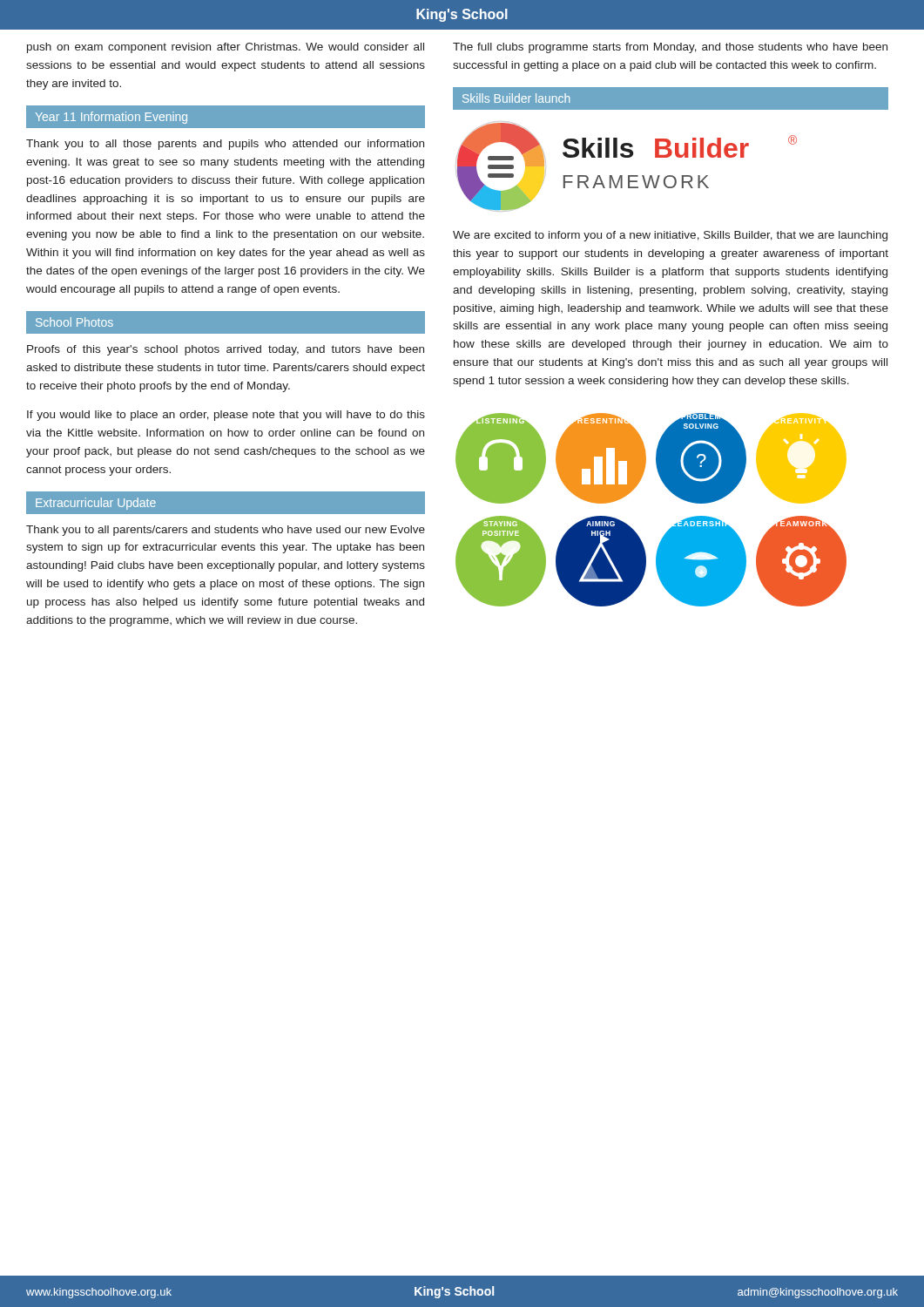Navigate to the text starting "push on exam component"

click(226, 65)
